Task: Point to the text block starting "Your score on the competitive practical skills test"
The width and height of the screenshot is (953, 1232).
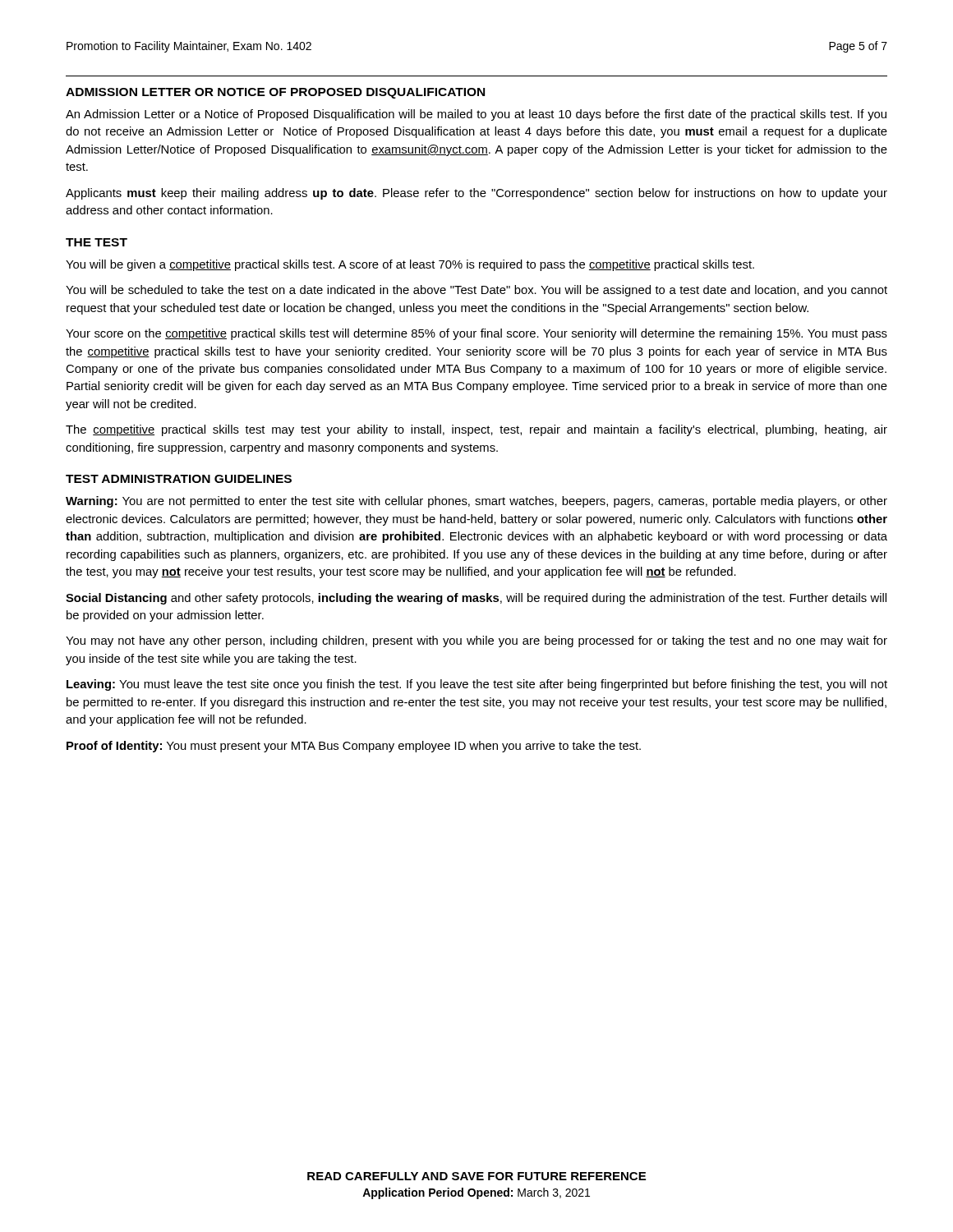Action: pyautogui.click(x=476, y=369)
